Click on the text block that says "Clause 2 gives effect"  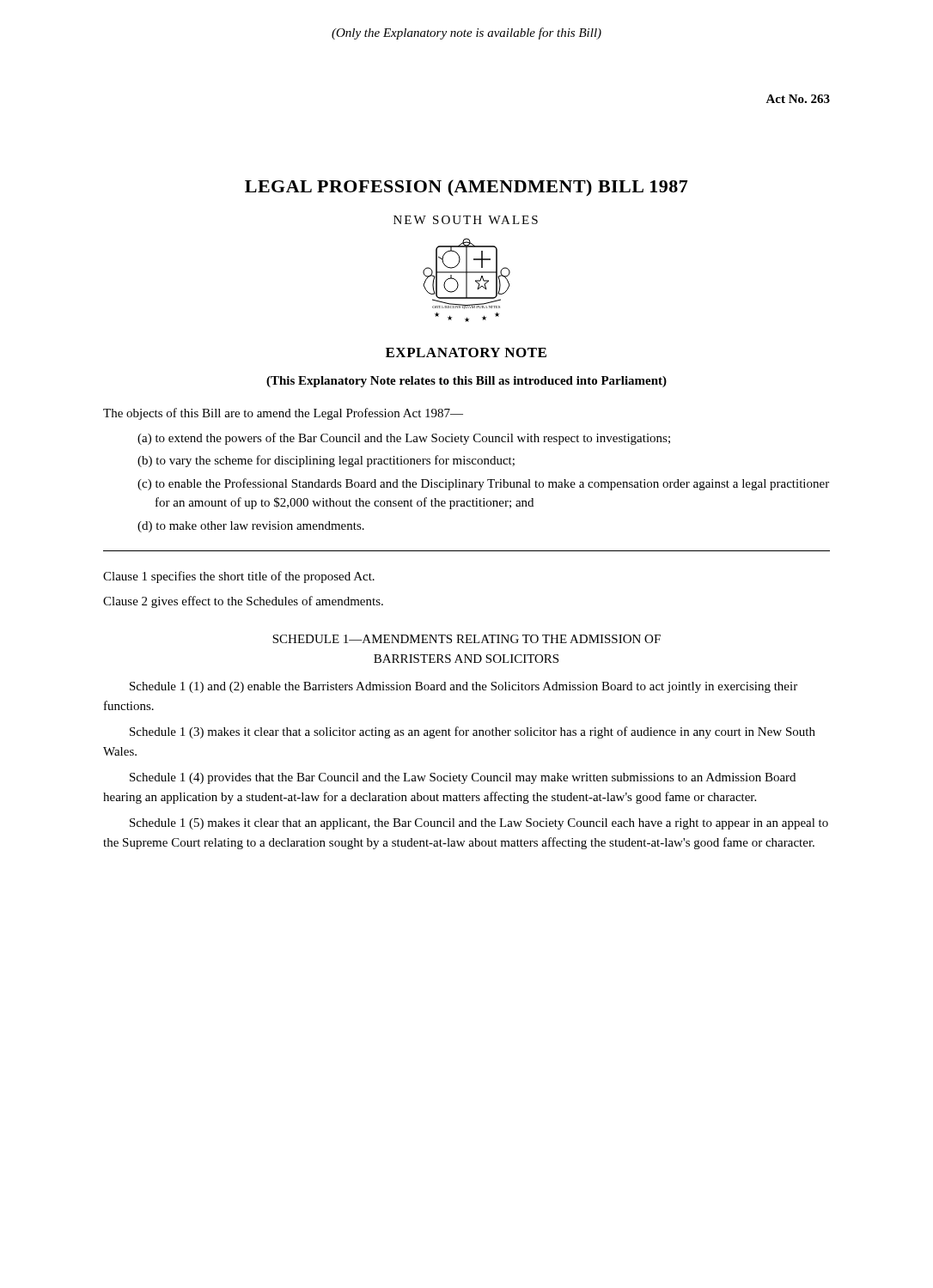tap(243, 601)
